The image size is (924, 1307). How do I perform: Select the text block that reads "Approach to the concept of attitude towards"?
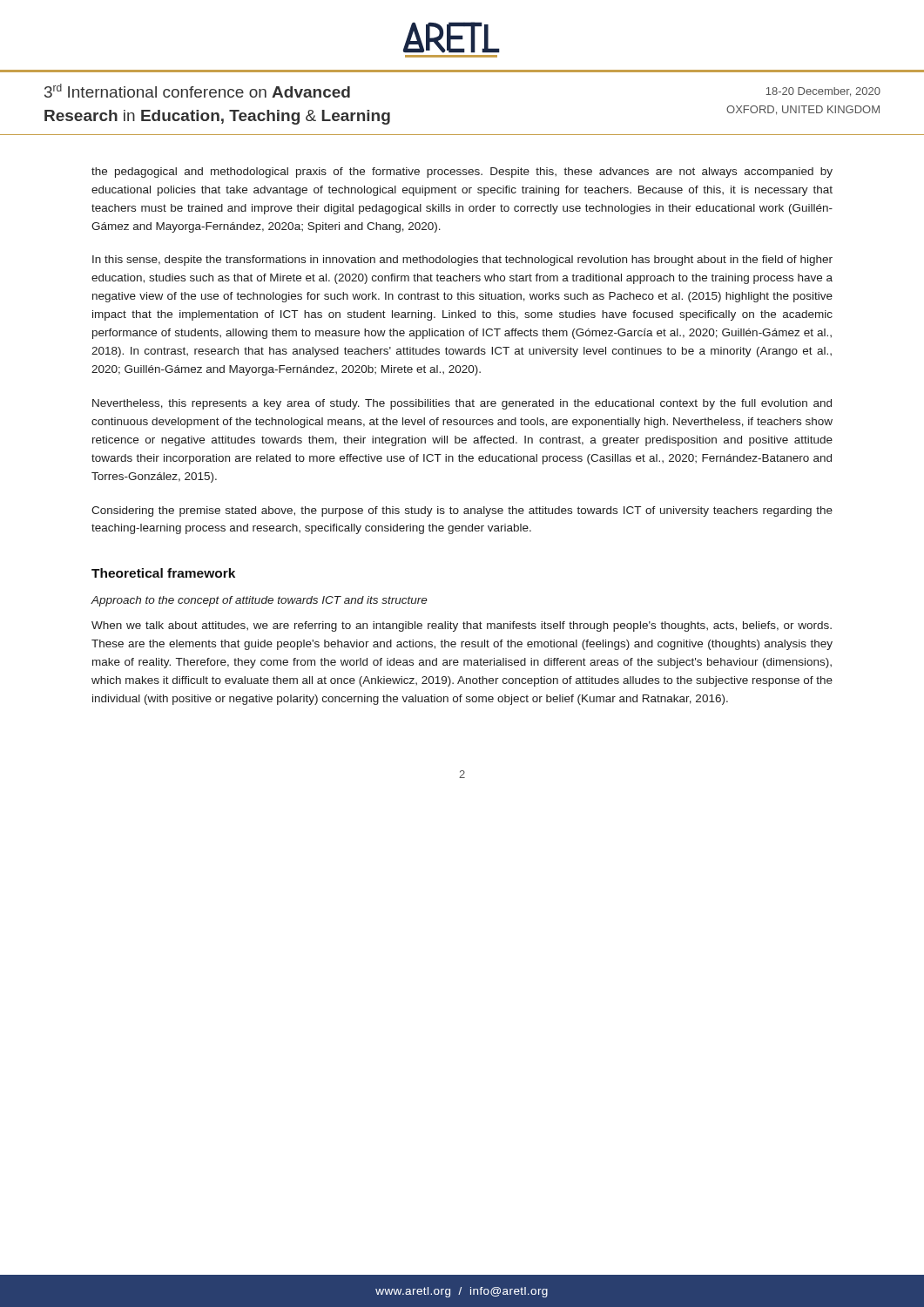259,600
